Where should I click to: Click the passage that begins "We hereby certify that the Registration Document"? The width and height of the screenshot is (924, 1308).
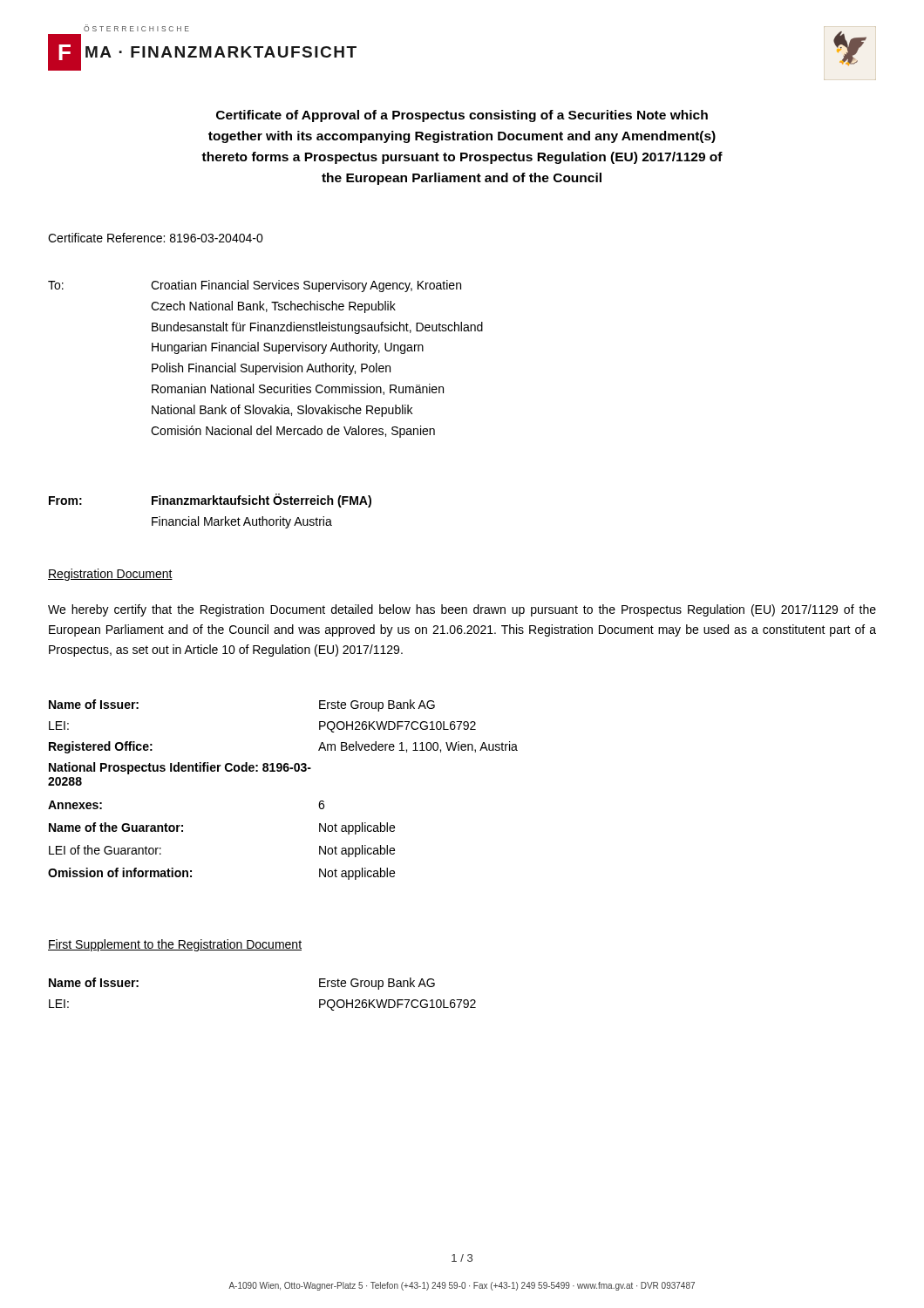coord(462,630)
